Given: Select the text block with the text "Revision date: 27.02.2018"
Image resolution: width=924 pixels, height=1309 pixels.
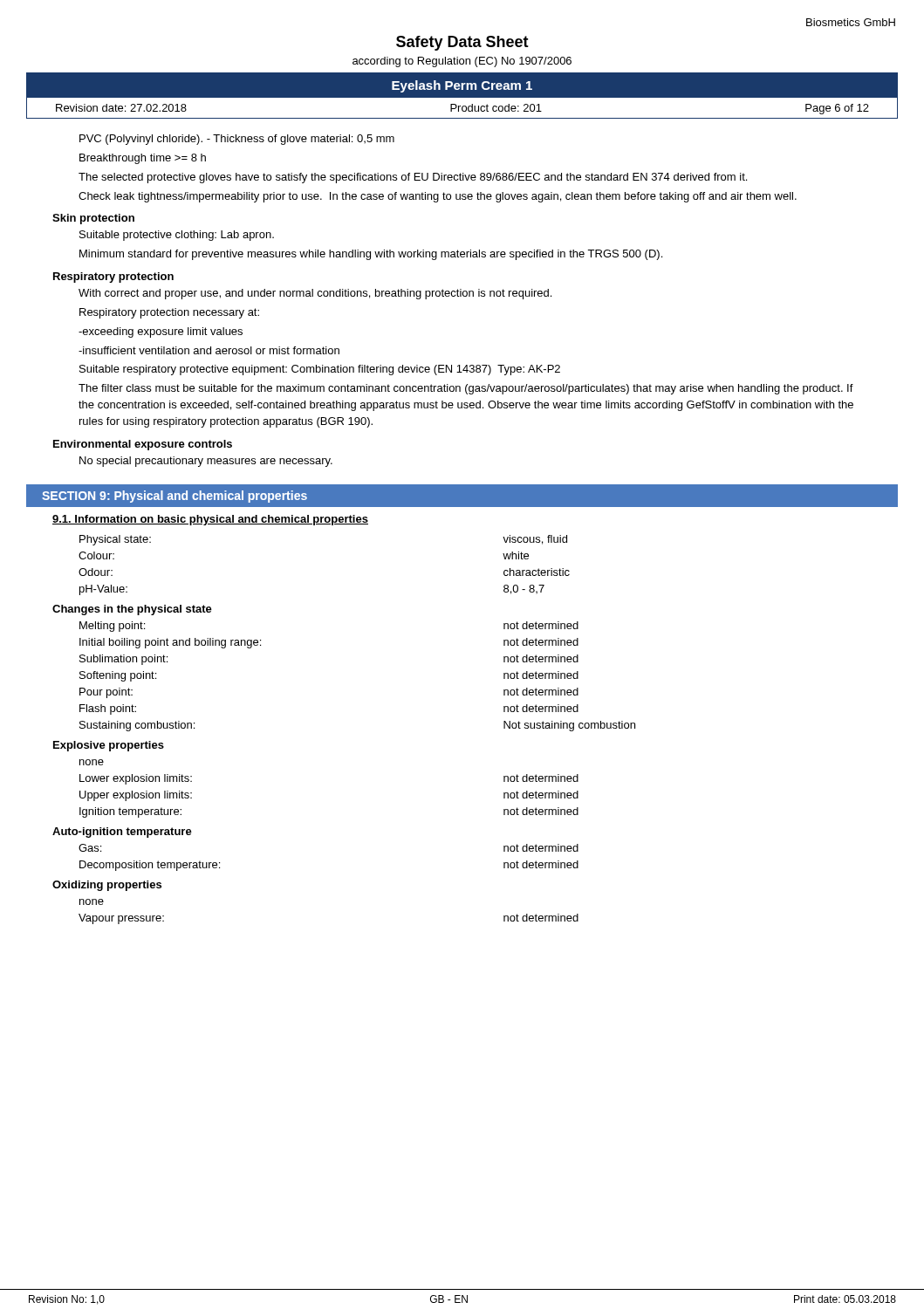Looking at the screenshot, I should 462,108.
